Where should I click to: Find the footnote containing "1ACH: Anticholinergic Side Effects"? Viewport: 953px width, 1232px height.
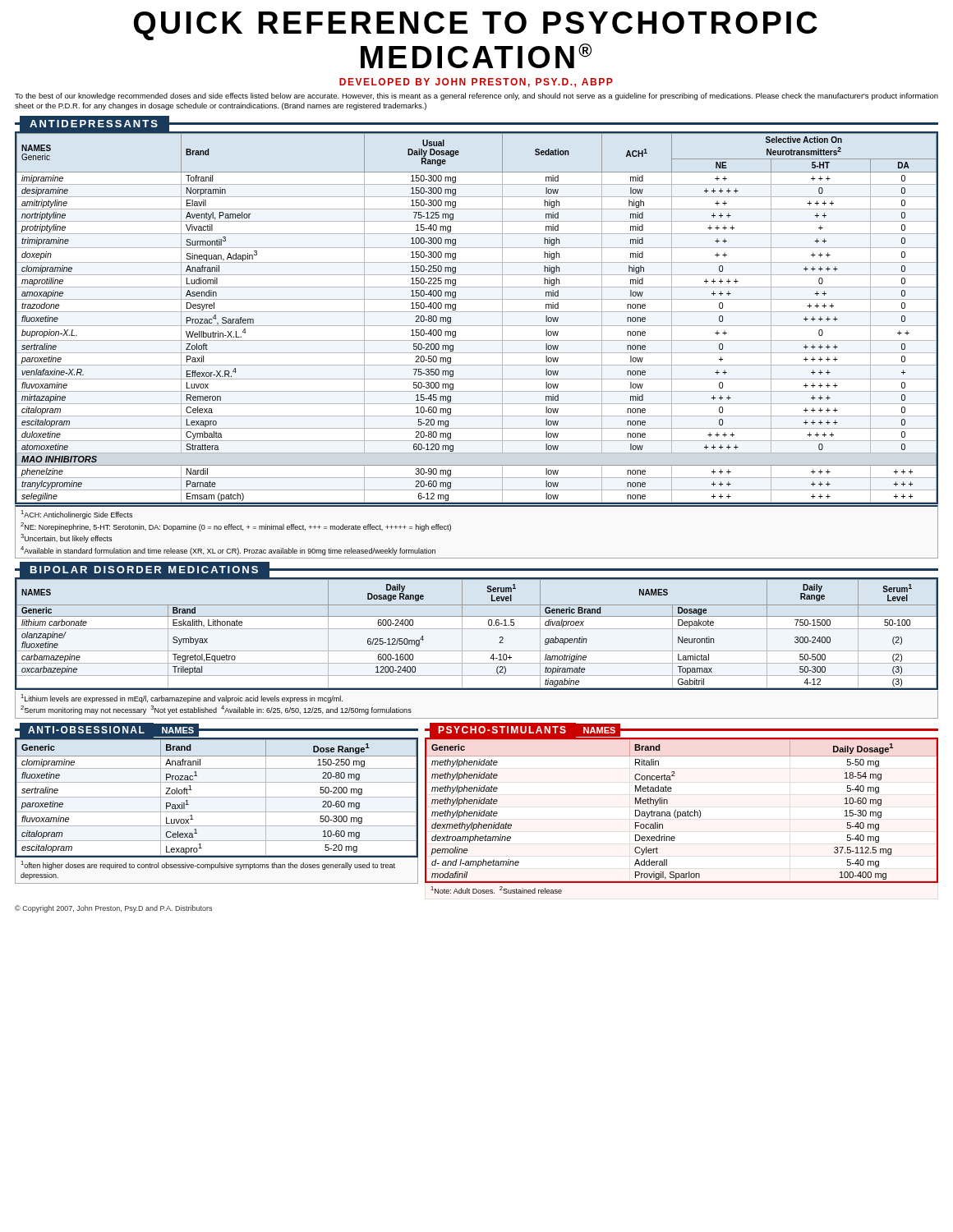236,532
